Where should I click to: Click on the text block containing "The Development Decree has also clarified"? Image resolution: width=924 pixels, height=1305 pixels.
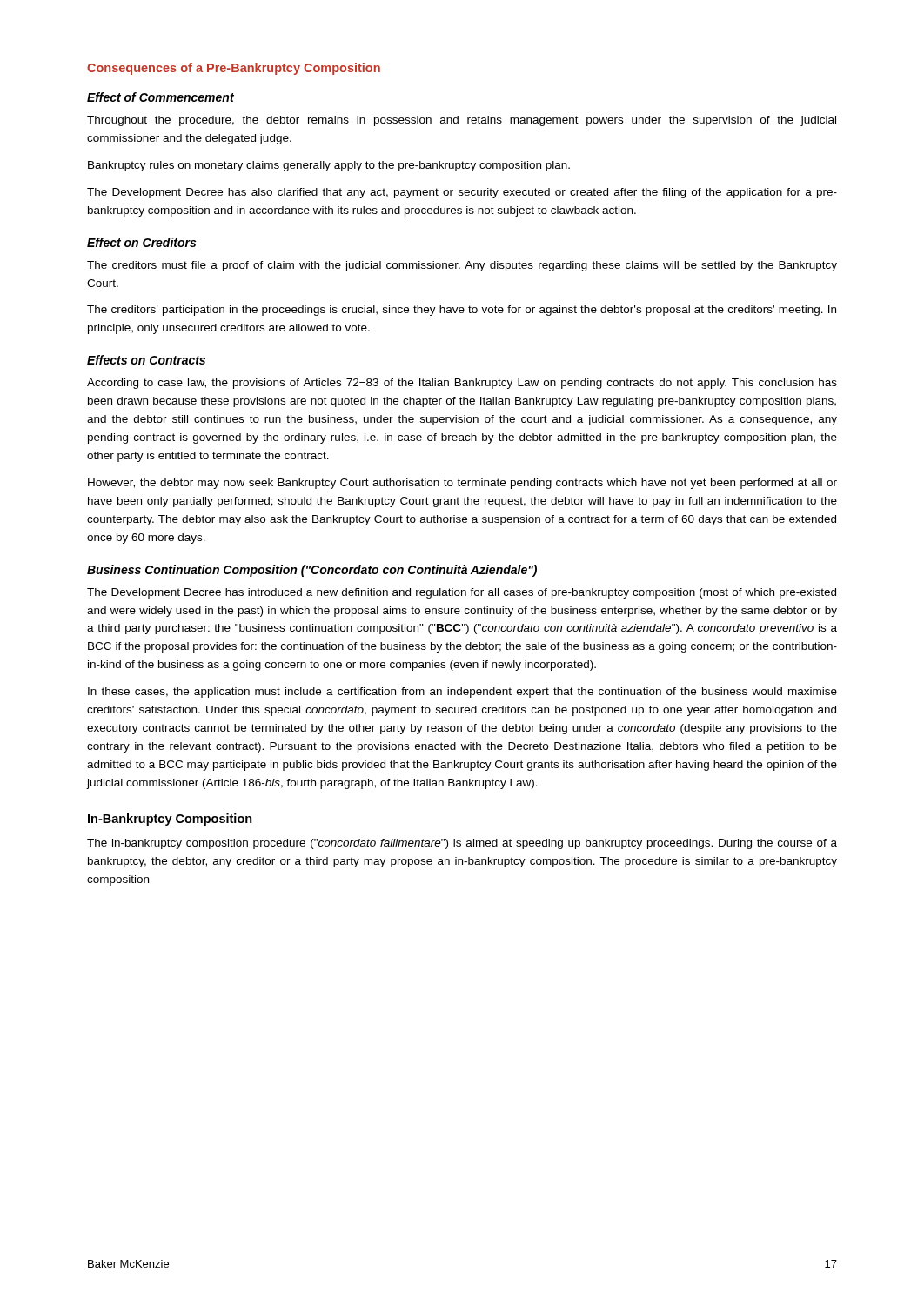(462, 201)
